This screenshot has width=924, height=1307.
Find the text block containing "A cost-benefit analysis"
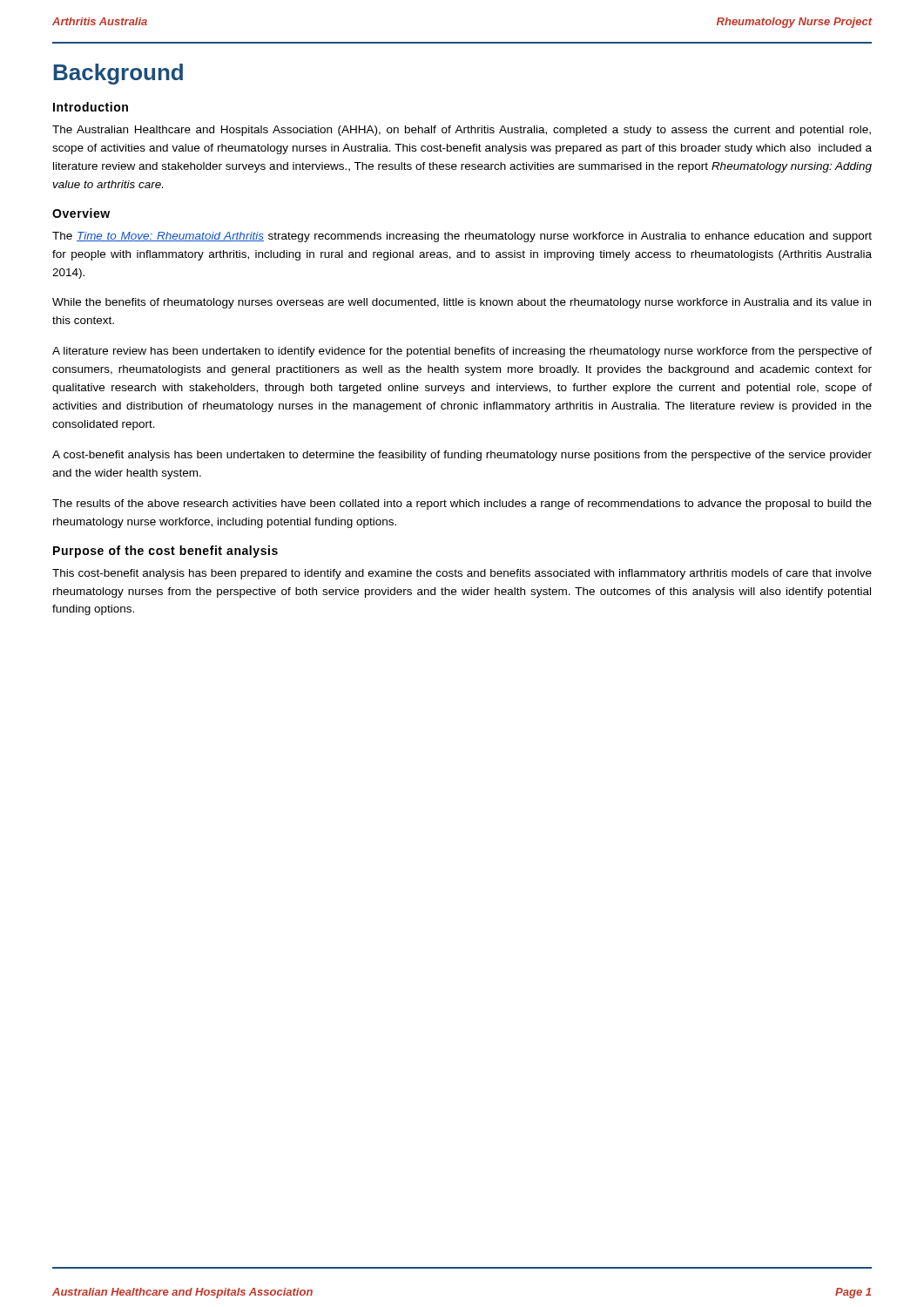(x=462, y=463)
